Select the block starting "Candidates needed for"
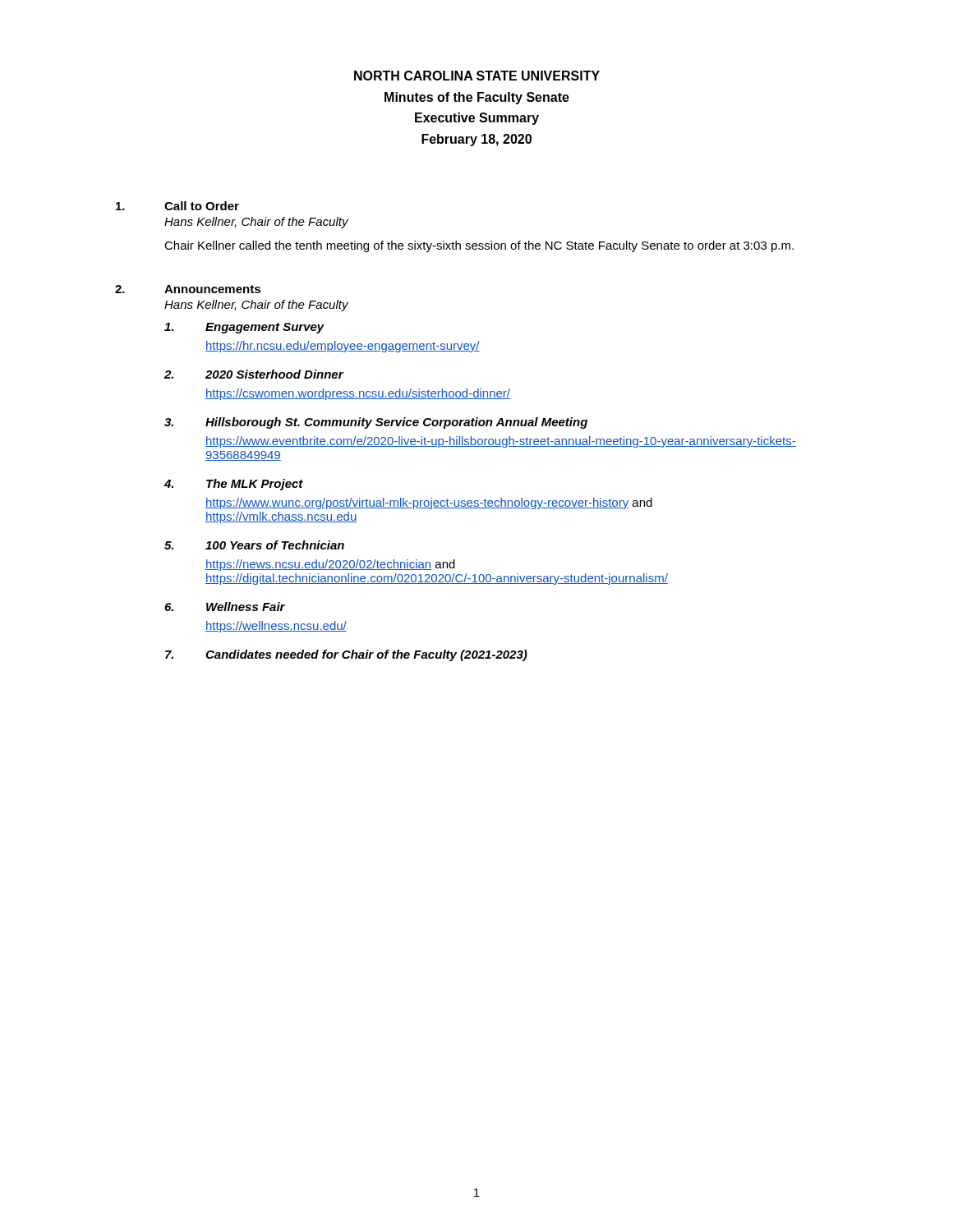The height and width of the screenshot is (1232, 953). point(522,654)
